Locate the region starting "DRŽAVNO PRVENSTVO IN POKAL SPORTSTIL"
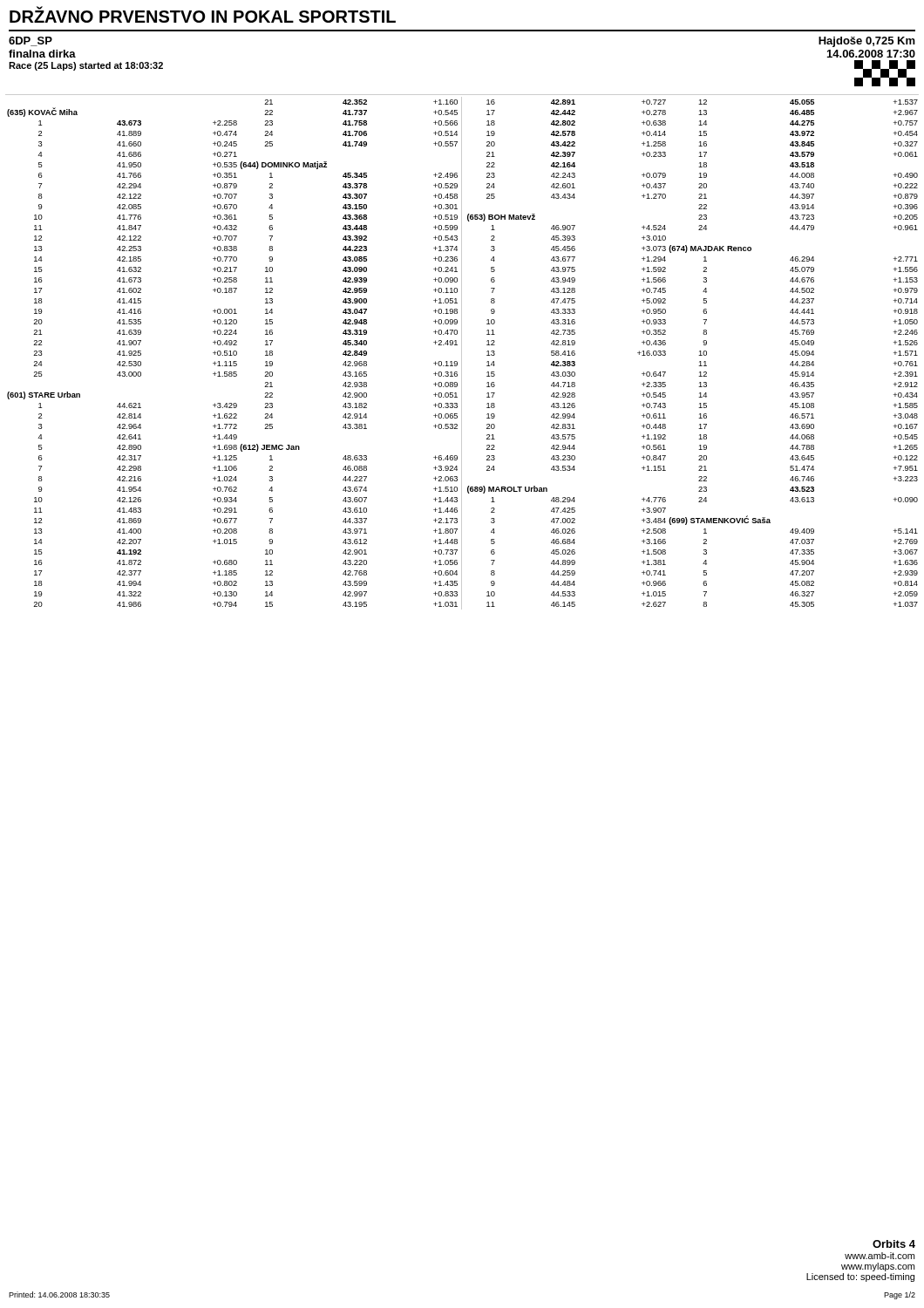Image resolution: width=924 pixels, height=1308 pixels. [x=202, y=17]
